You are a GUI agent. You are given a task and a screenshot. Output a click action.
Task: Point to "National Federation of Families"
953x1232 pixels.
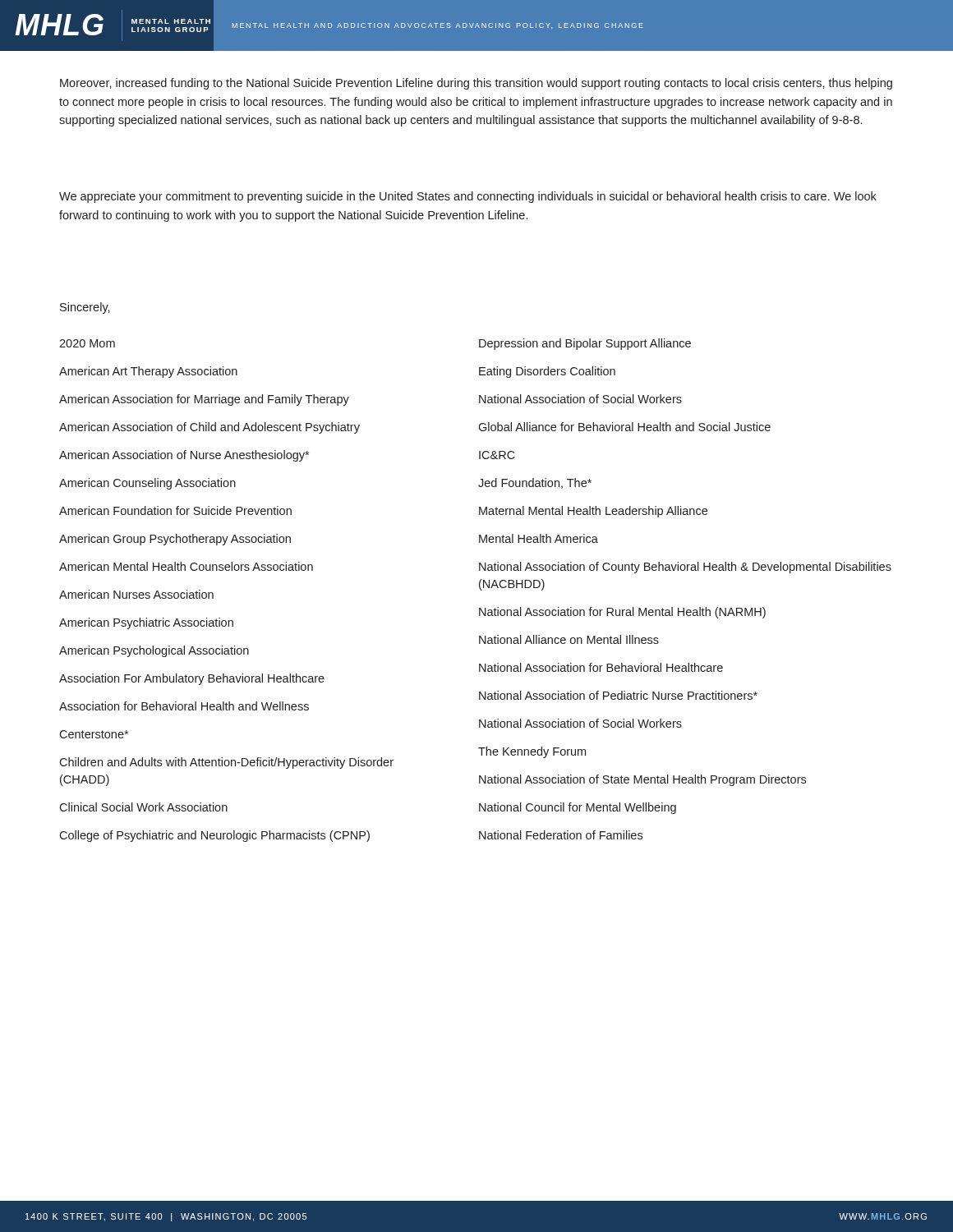tap(561, 836)
